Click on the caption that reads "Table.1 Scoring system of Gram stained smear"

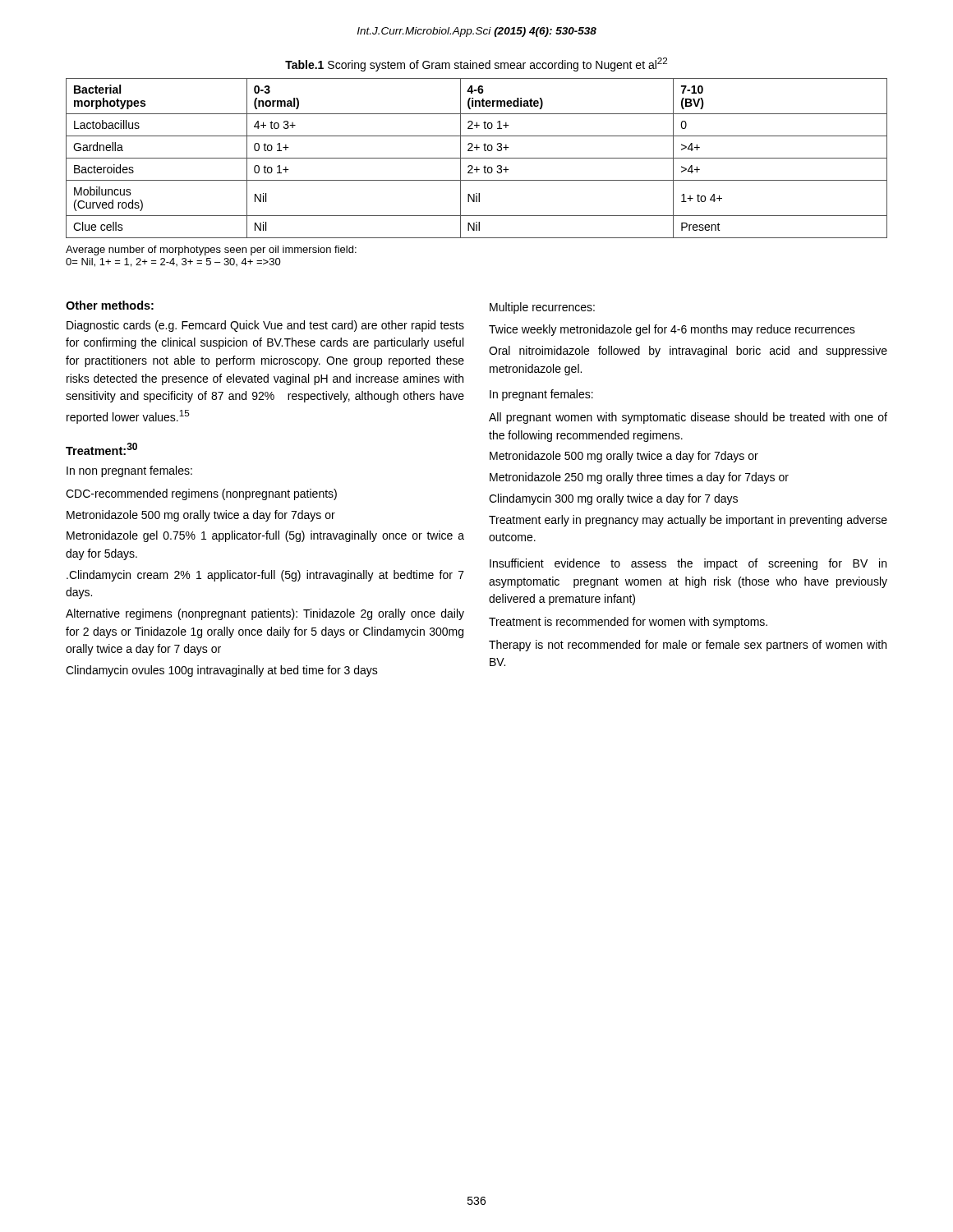click(476, 63)
